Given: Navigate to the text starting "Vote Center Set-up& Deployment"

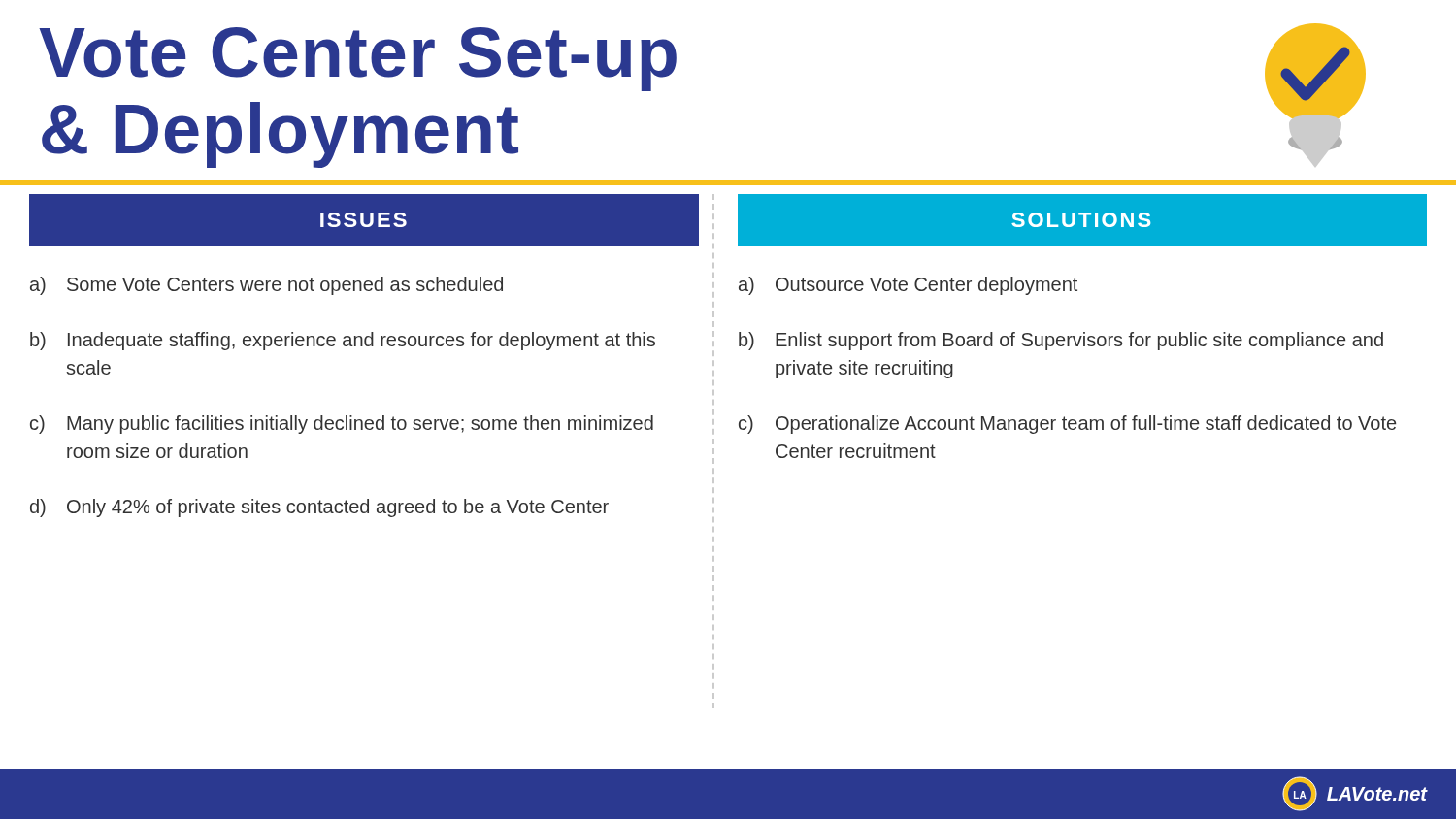Looking at the screenshot, I should (476, 91).
